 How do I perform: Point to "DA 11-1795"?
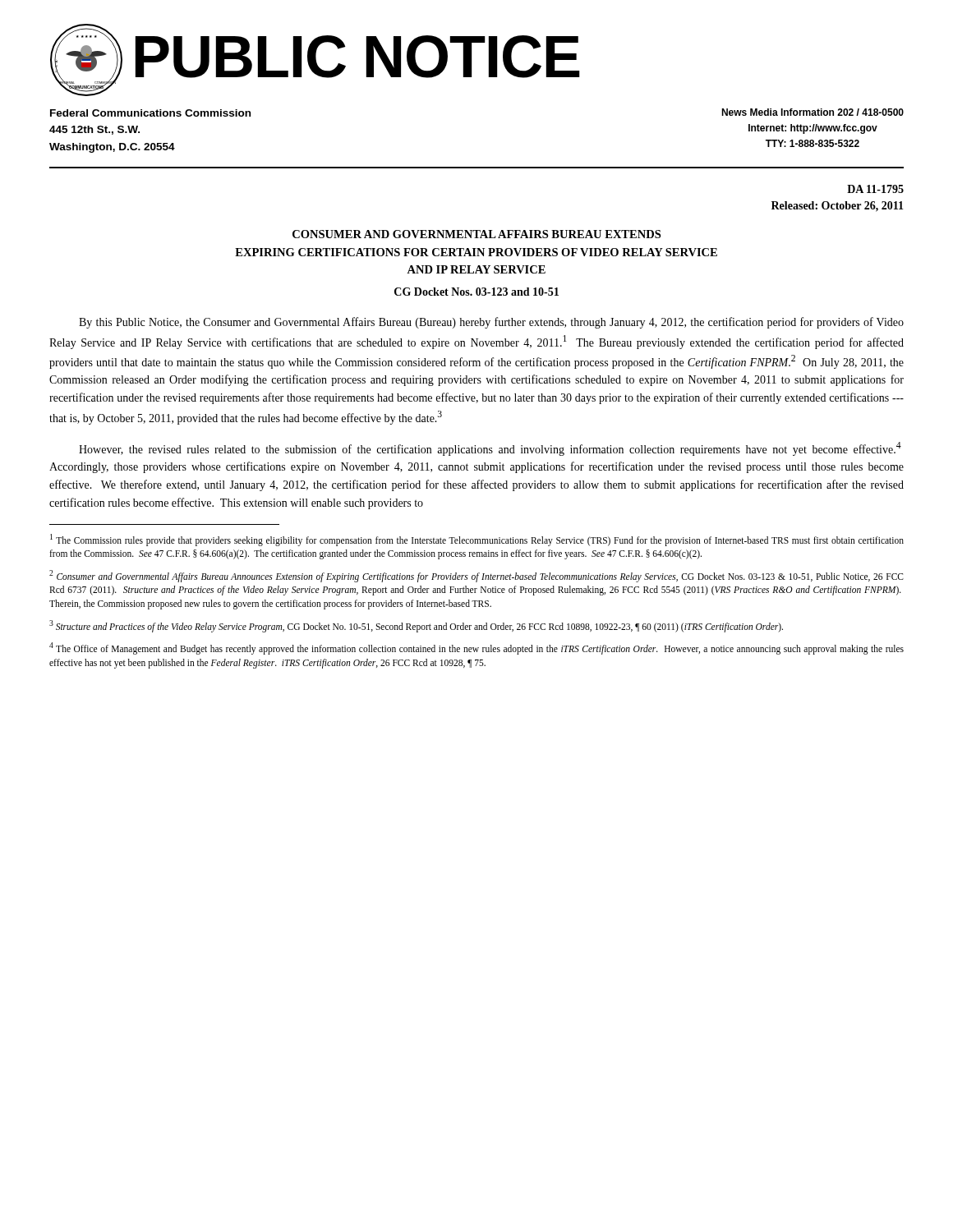click(875, 189)
